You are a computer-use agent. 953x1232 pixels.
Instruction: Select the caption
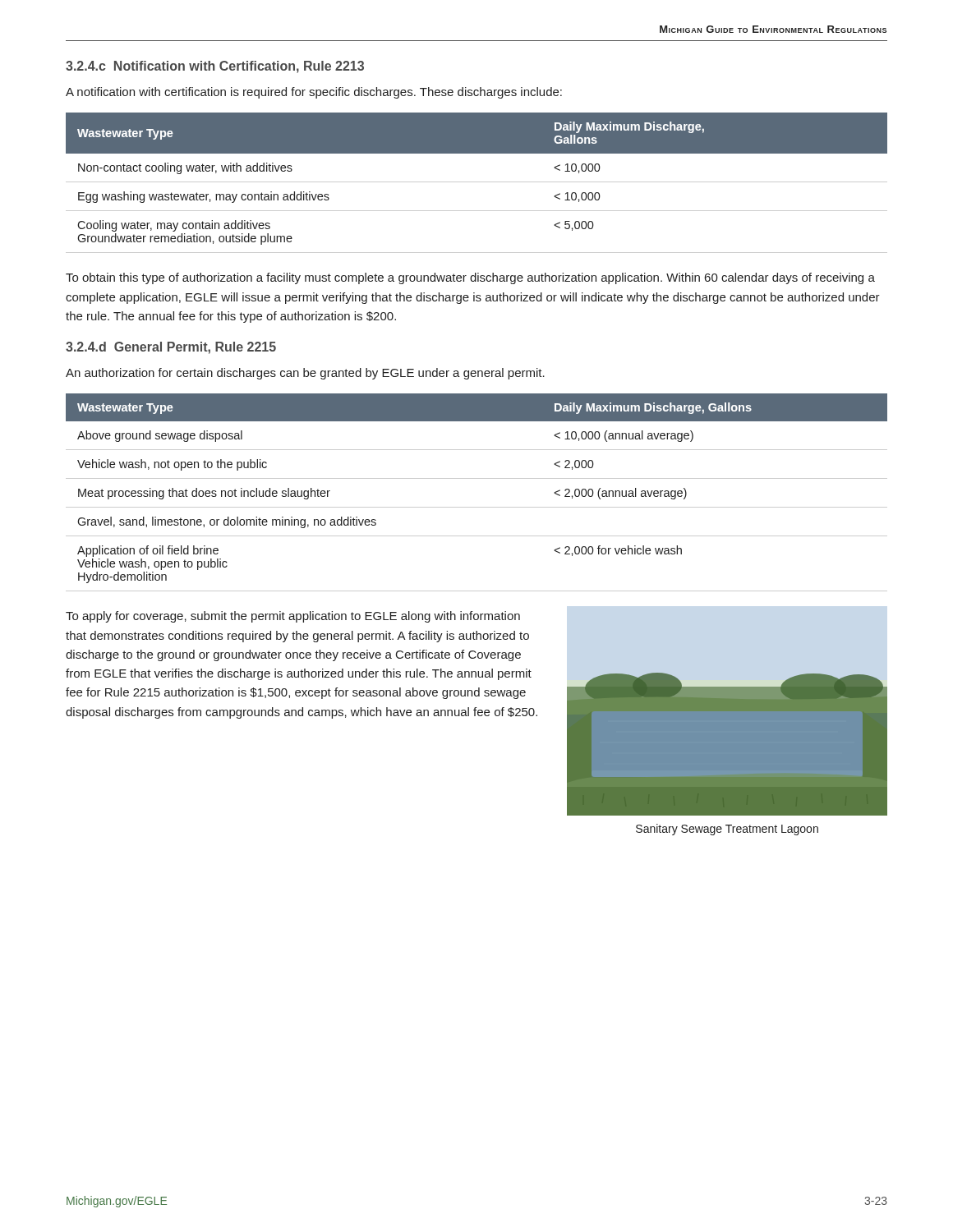pyautogui.click(x=727, y=829)
